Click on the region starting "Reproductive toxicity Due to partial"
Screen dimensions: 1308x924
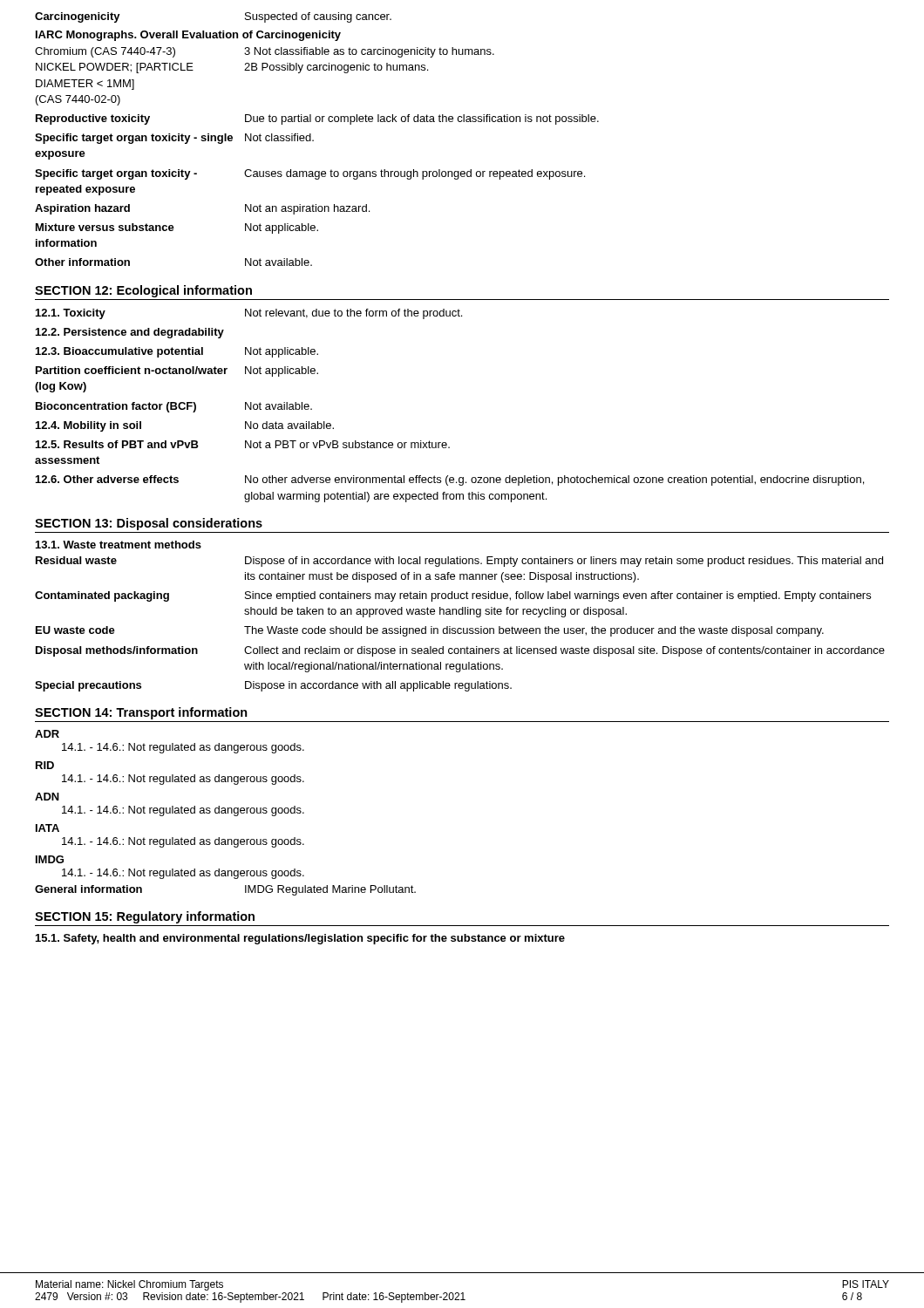(x=462, y=119)
